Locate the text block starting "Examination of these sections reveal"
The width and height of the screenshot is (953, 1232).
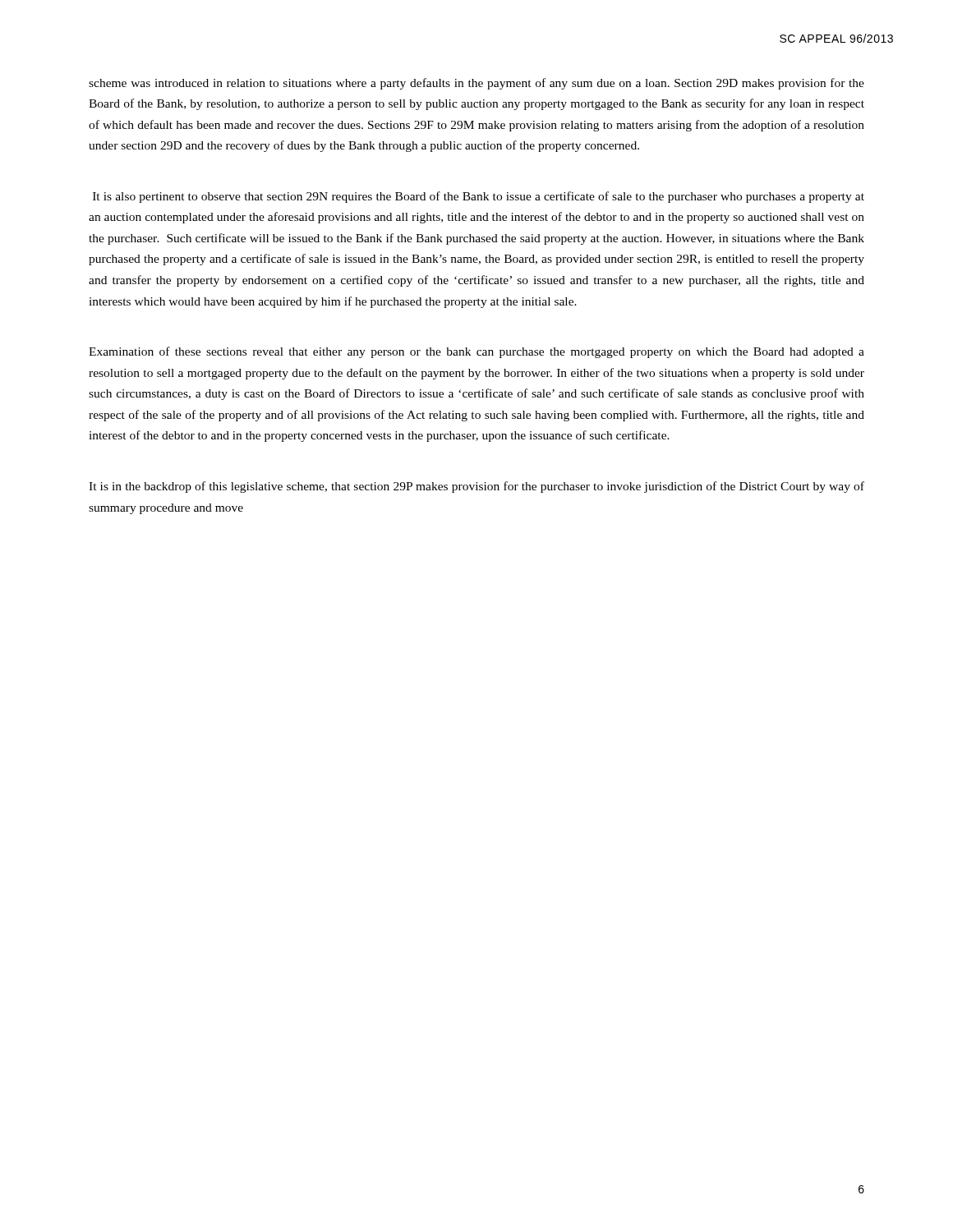click(x=476, y=394)
